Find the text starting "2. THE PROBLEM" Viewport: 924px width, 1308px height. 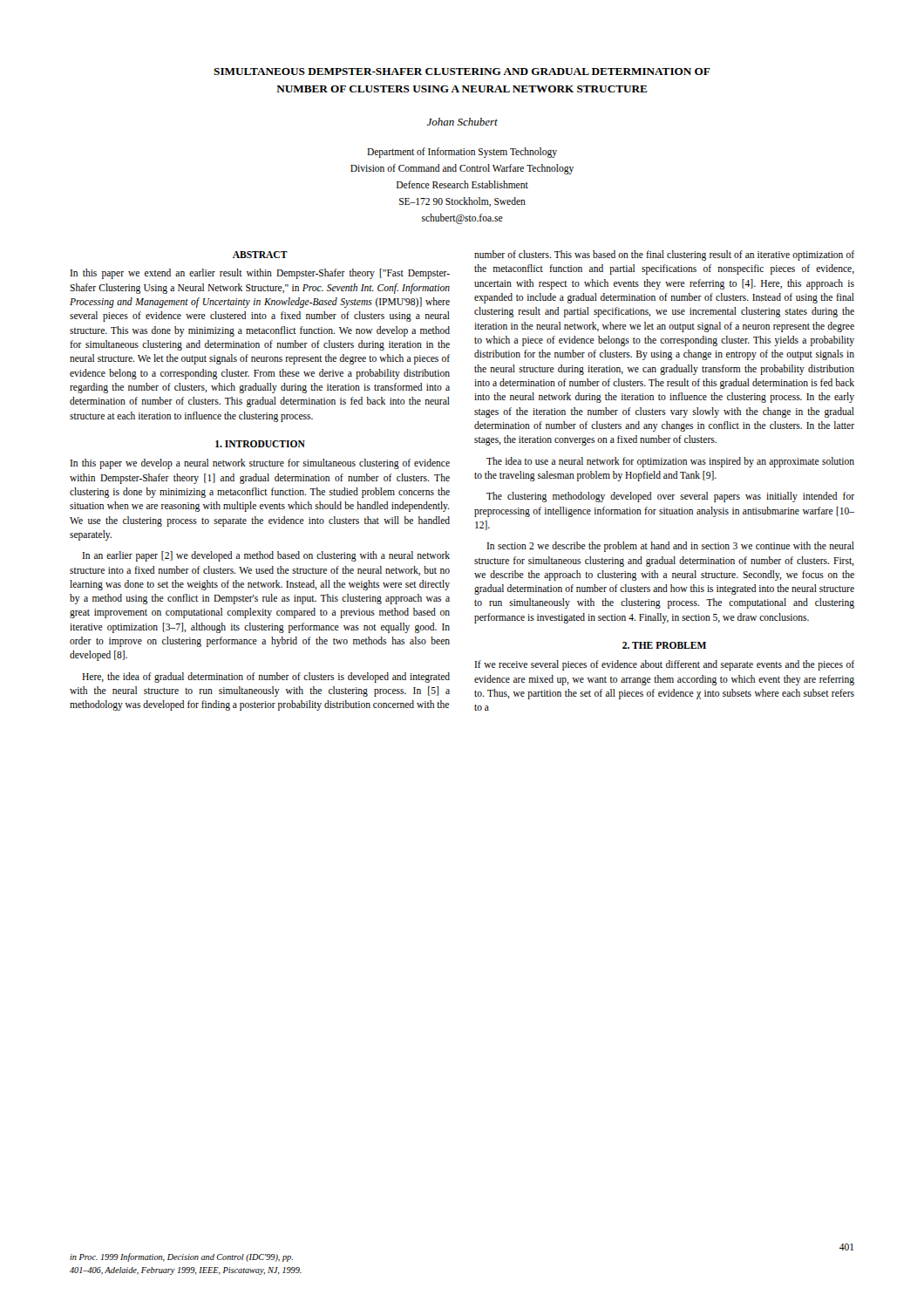(664, 645)
